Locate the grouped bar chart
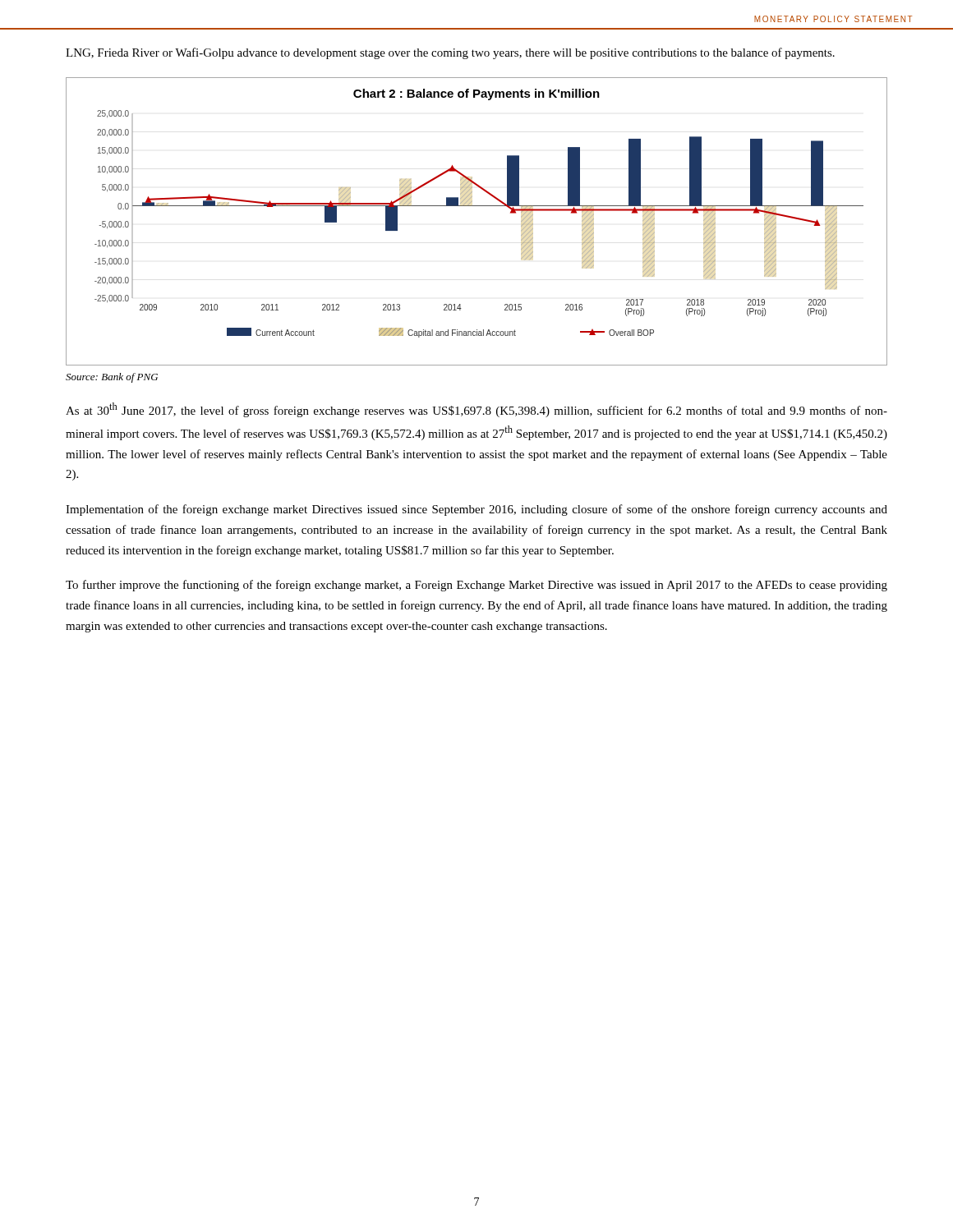 pyautogui.click(x=476, y=221)
